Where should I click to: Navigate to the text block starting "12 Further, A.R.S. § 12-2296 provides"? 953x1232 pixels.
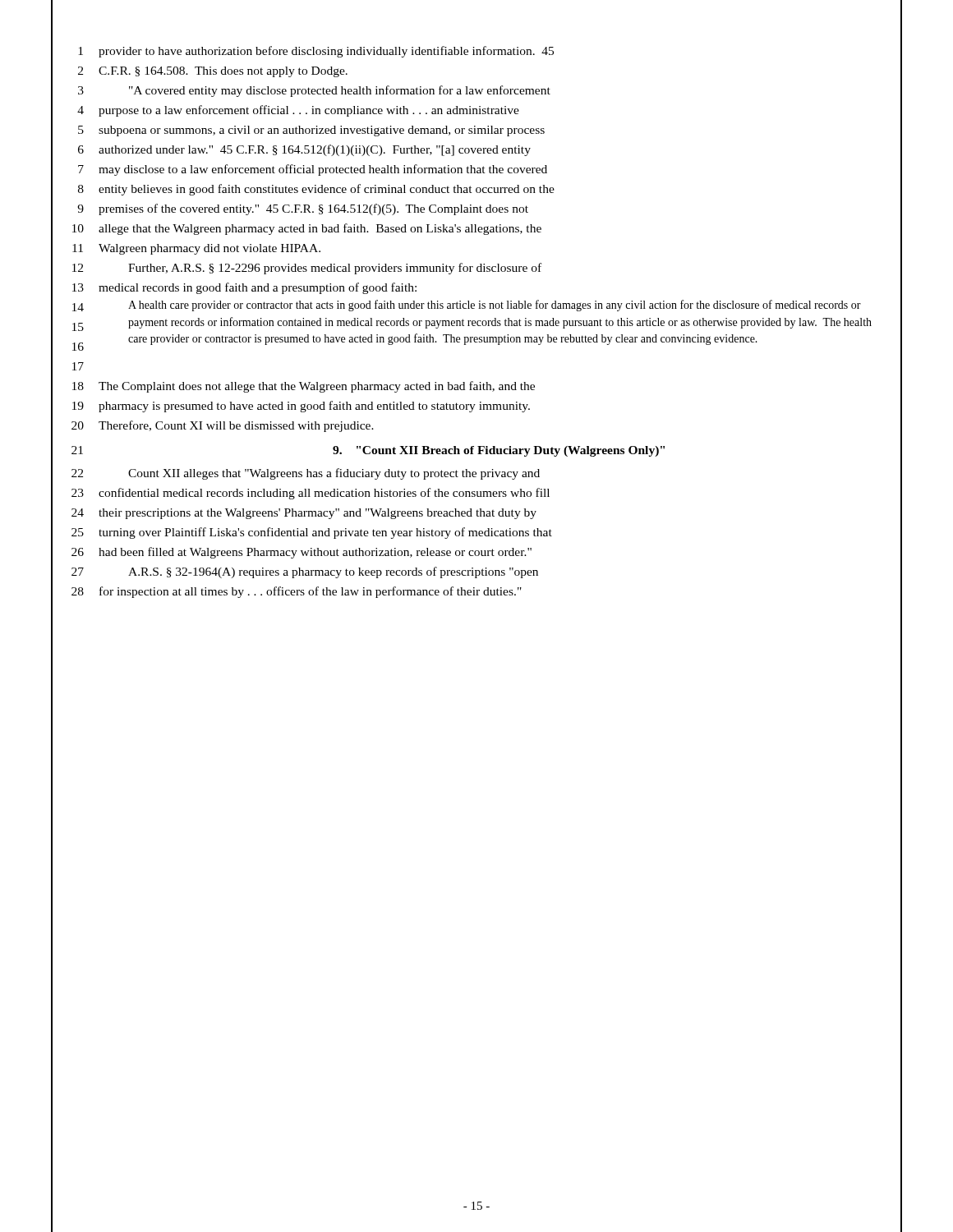point(476,268)
